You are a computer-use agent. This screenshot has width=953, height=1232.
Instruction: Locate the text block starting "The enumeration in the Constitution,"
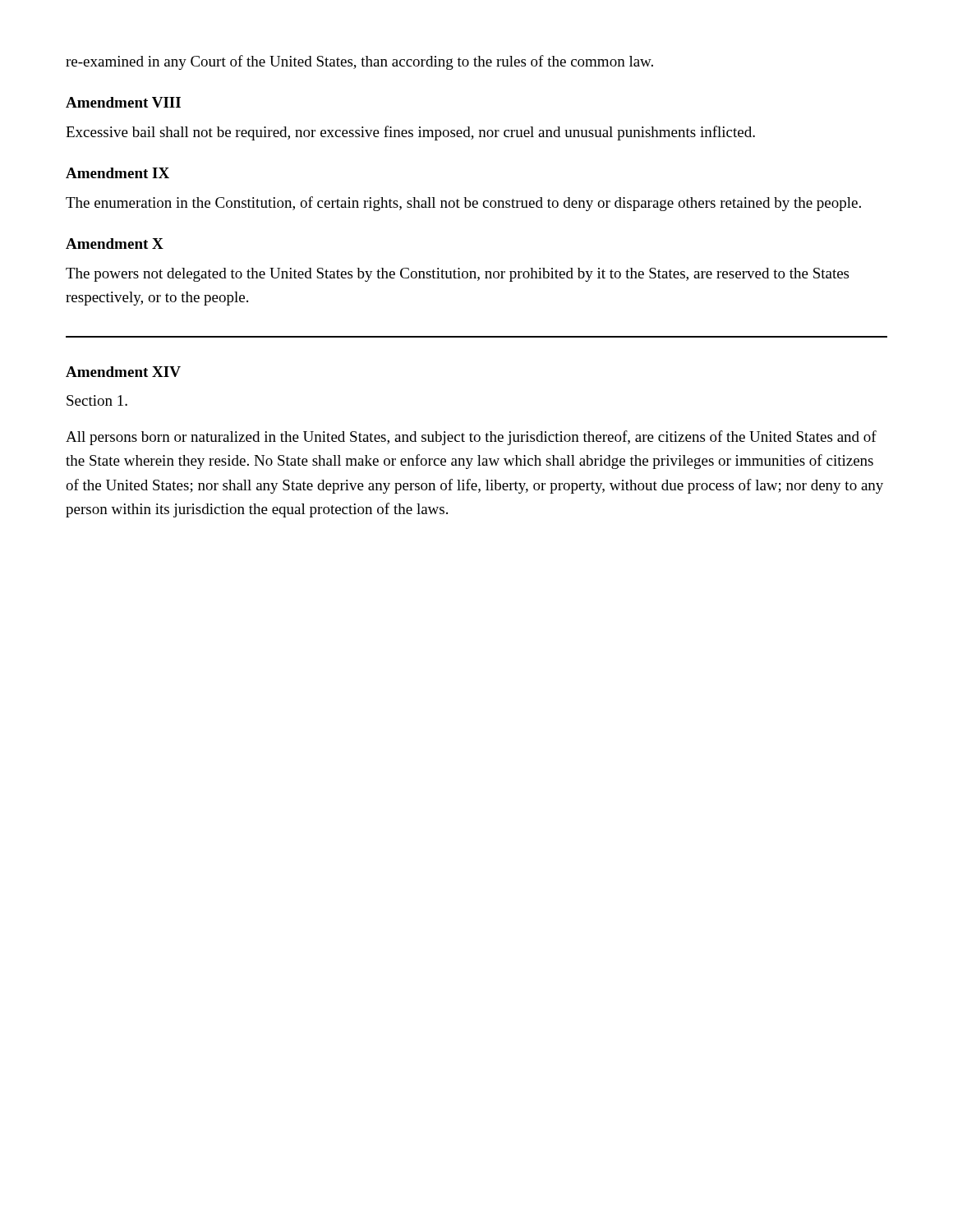pos(464,202)
